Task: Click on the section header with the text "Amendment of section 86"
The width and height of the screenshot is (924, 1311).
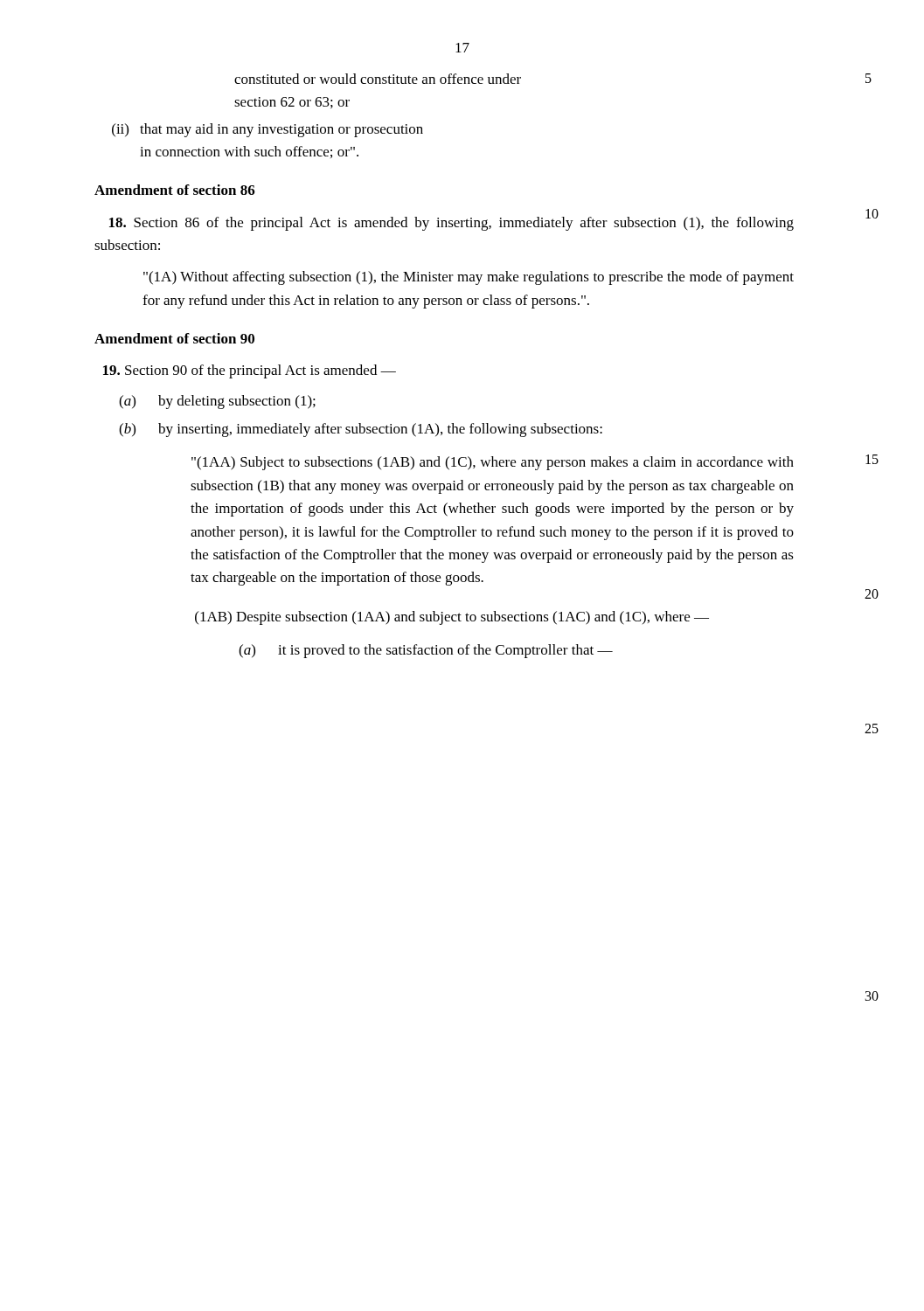Action: (175, 190)
